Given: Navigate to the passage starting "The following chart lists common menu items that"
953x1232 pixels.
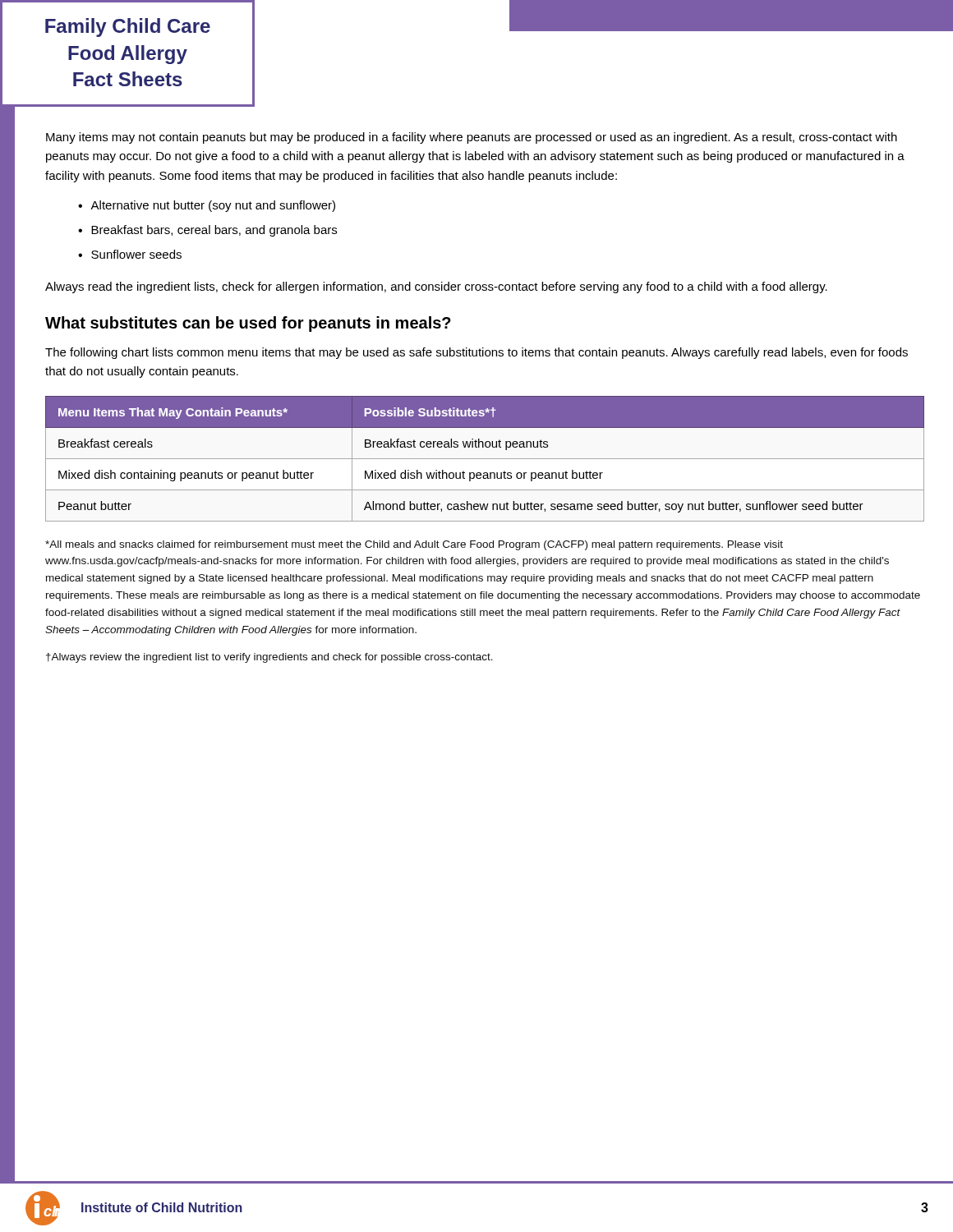Looking at the screenshot, I should [x=477, y=361].
